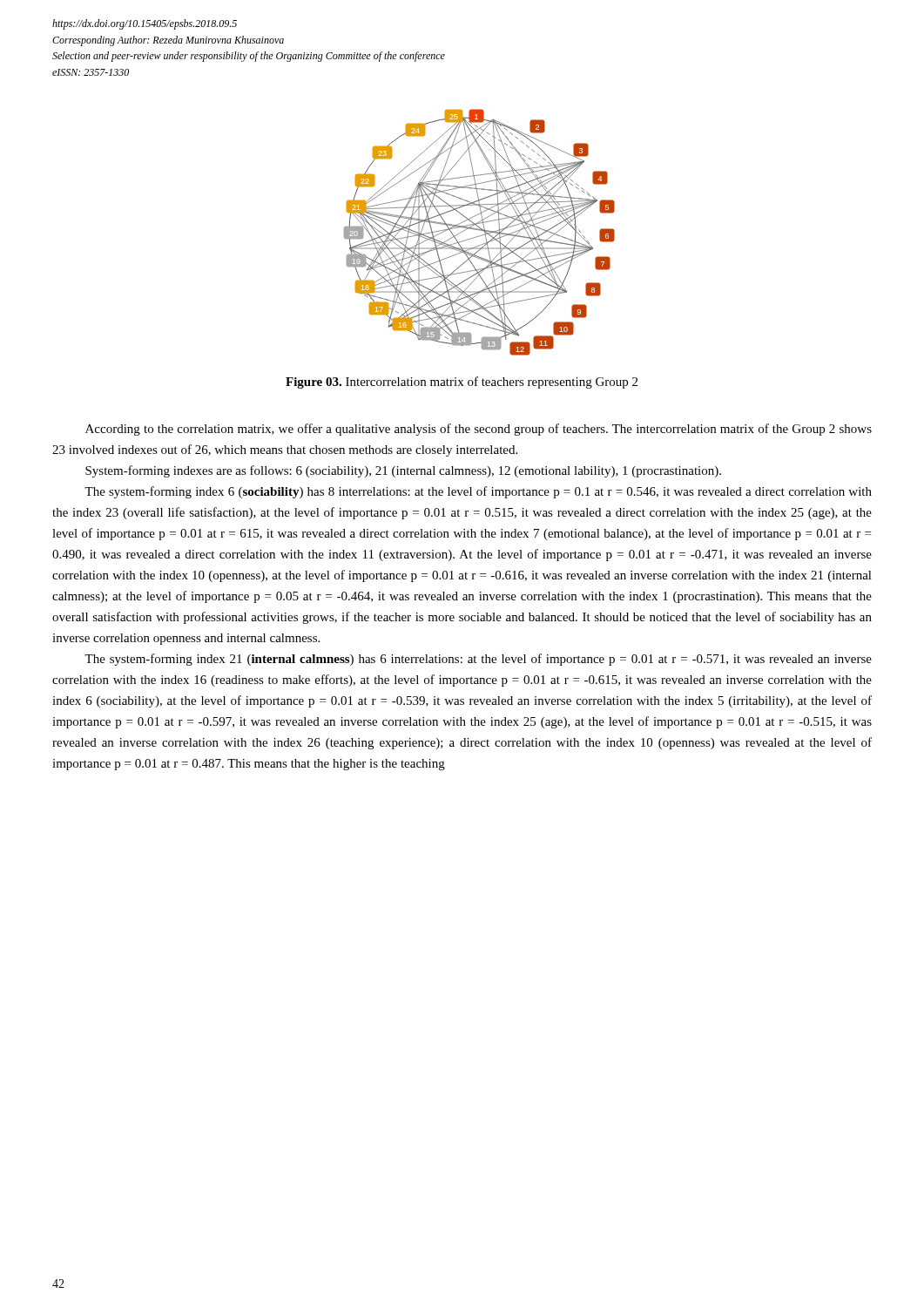Locate the element starting "System-forming indexes are as follows: 6 (sociability),"
924x1307 pixels.
[x=403, y=471]
